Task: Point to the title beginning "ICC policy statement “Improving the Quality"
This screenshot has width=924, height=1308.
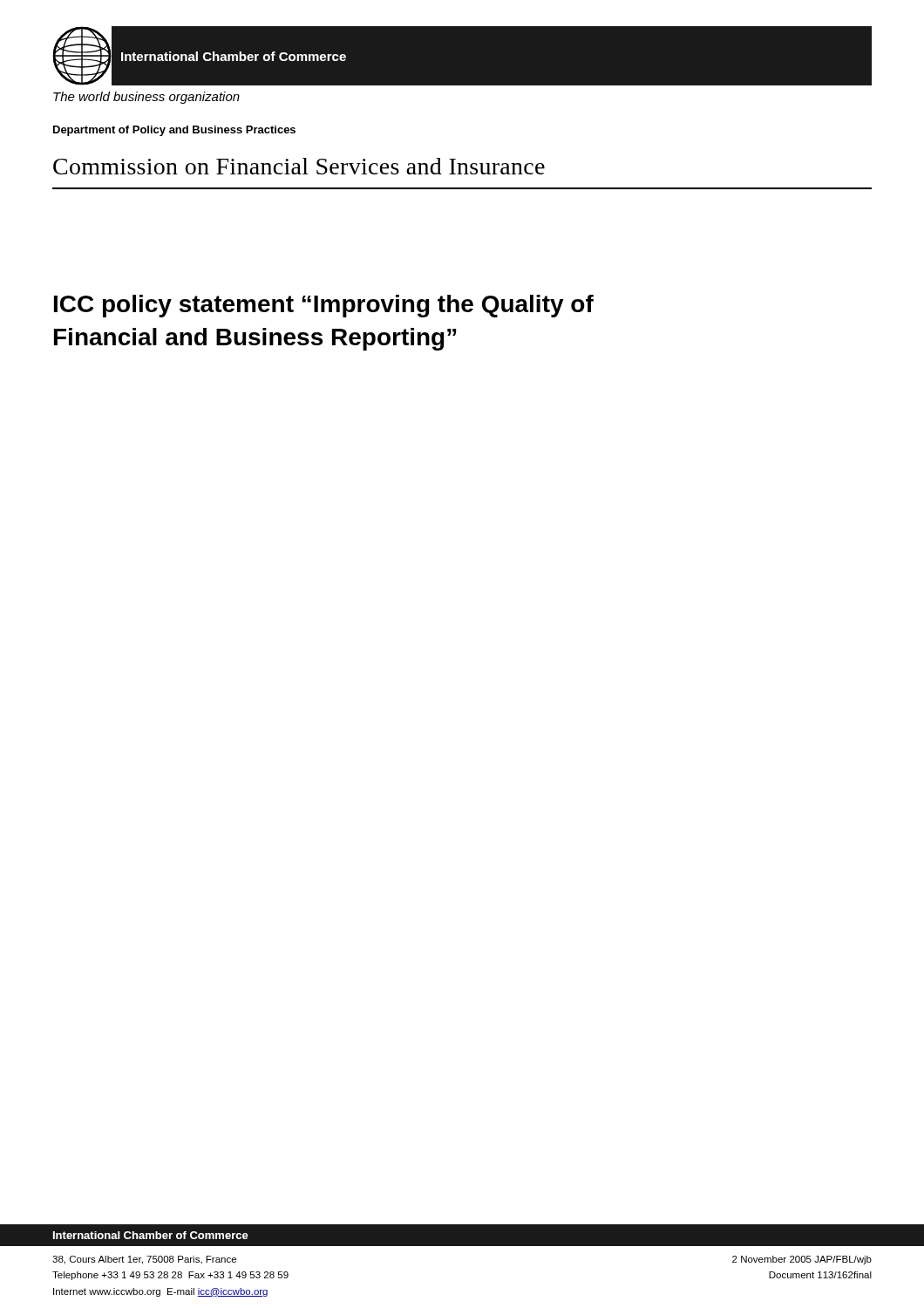Action: click(x=462, y=321)
